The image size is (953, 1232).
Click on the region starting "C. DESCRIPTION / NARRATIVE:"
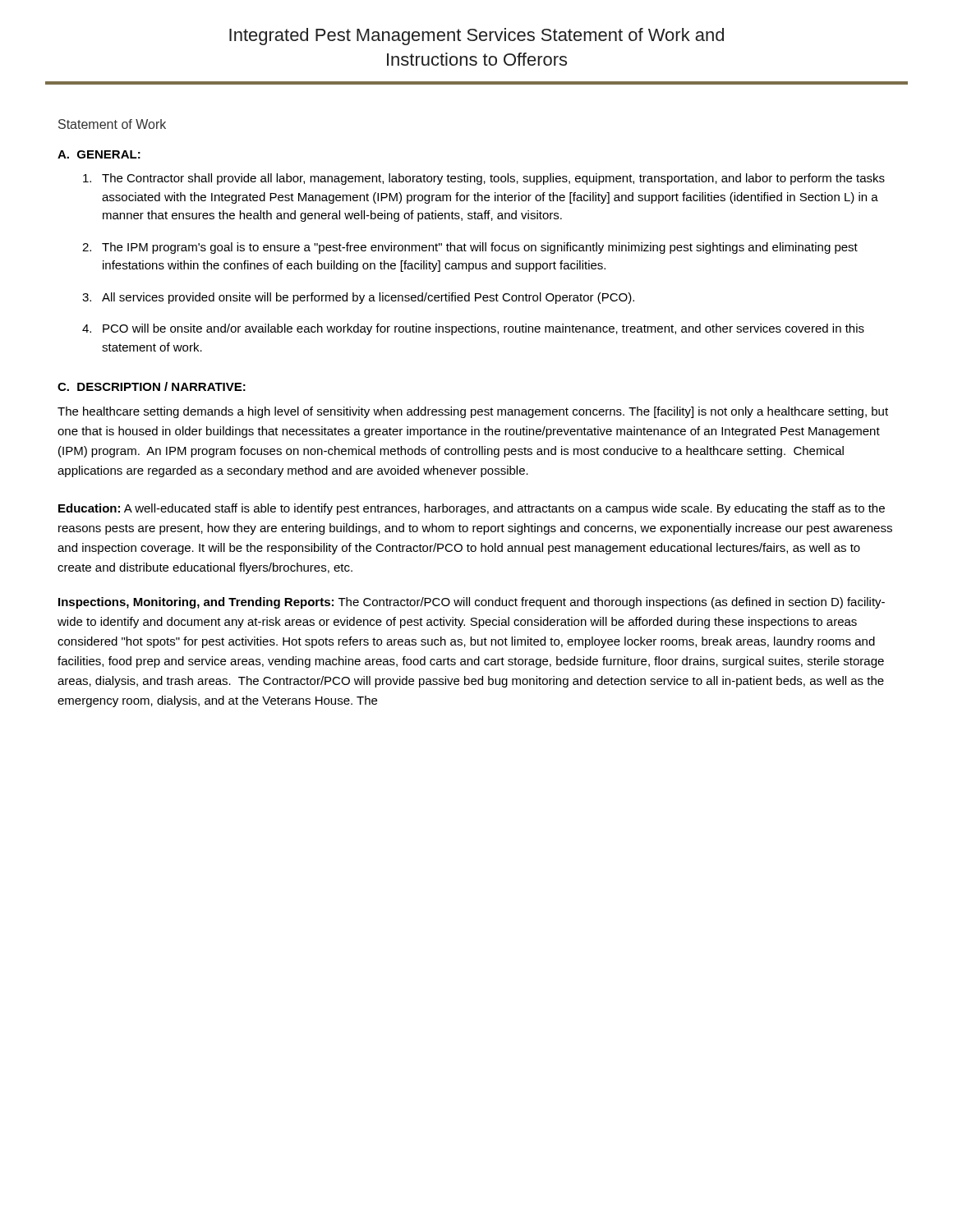[x=152, y=387]
